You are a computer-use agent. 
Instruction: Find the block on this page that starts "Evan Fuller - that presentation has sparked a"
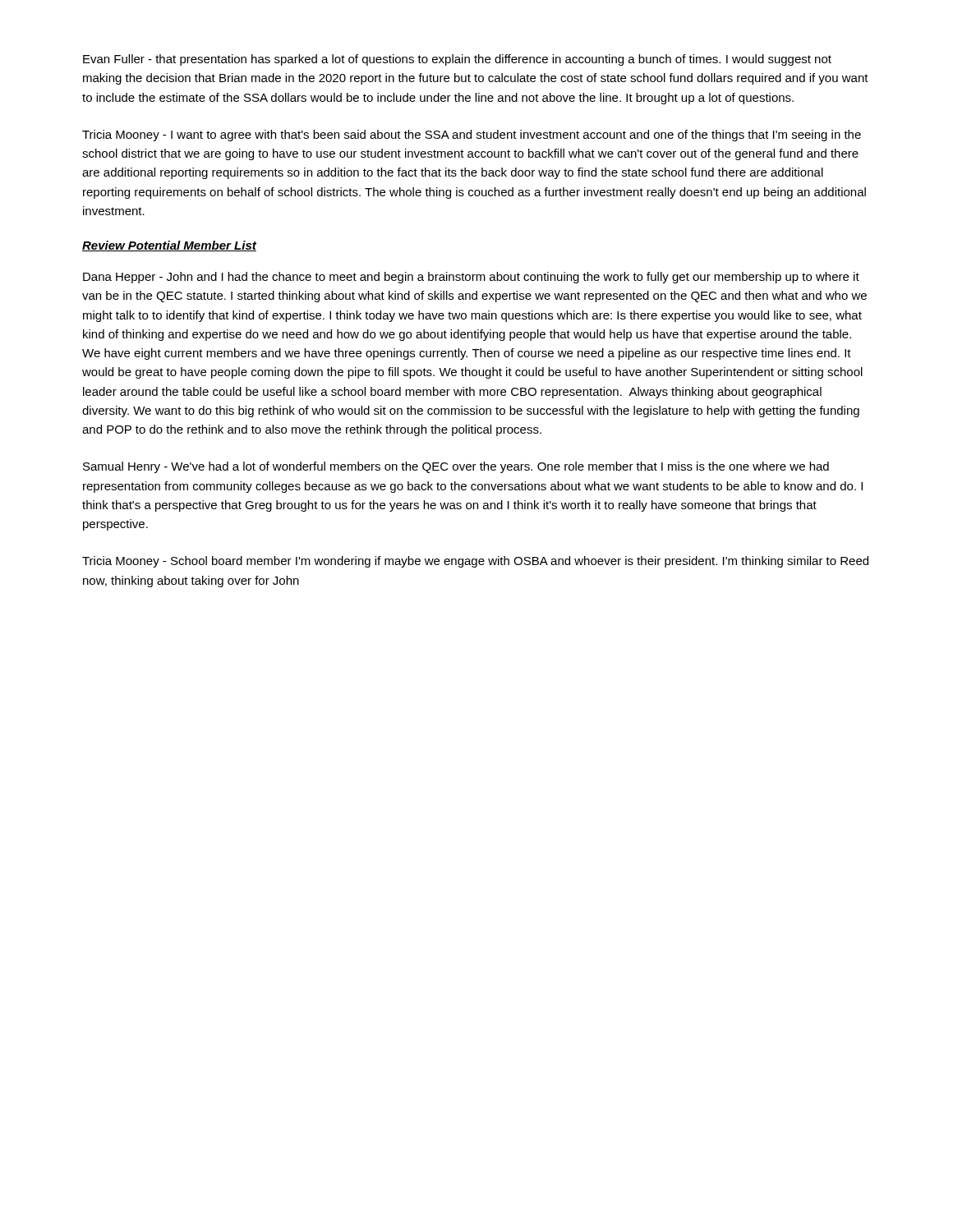click(475, 78)
